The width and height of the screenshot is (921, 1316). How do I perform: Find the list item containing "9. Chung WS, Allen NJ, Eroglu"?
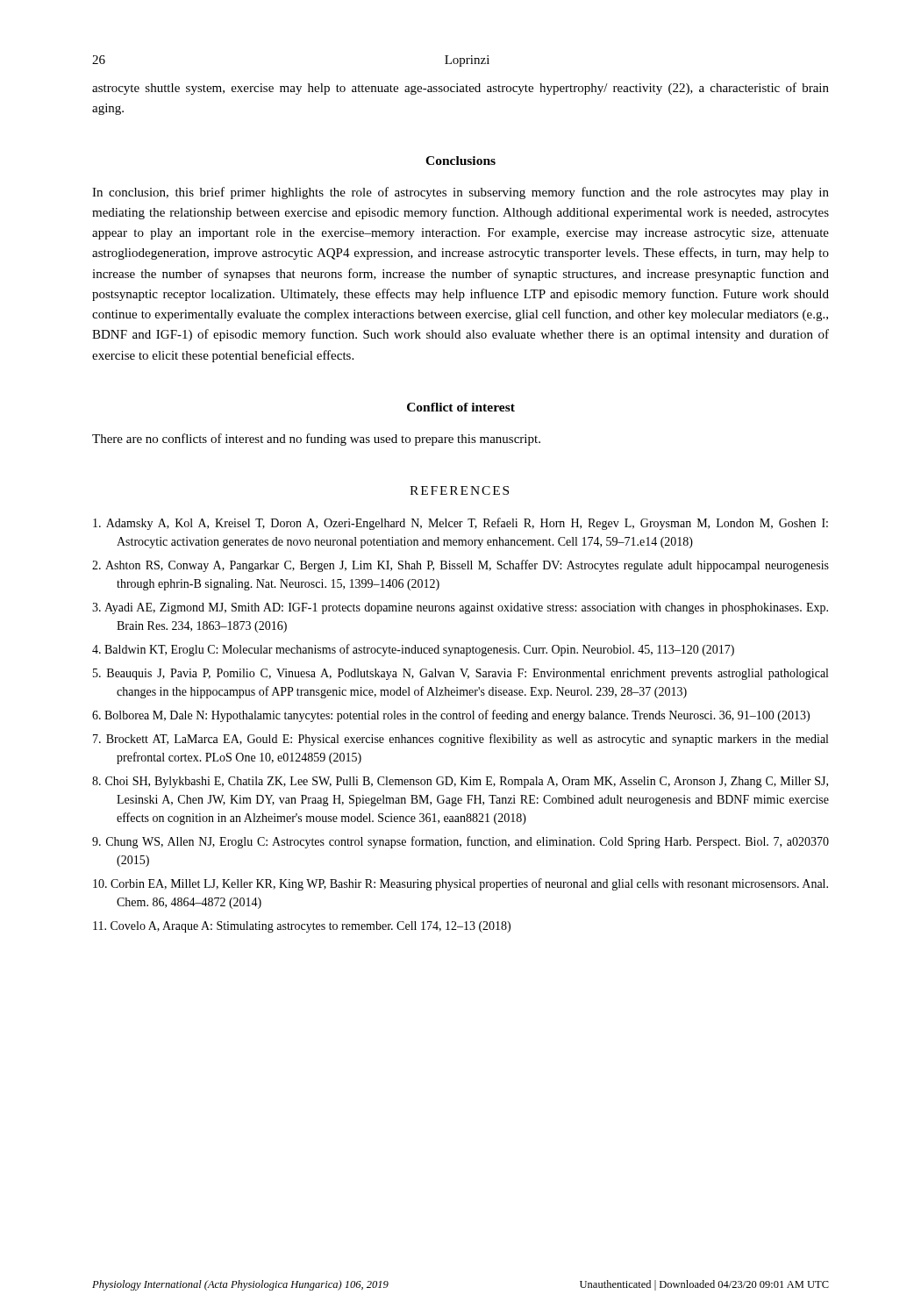click(460, 851)
